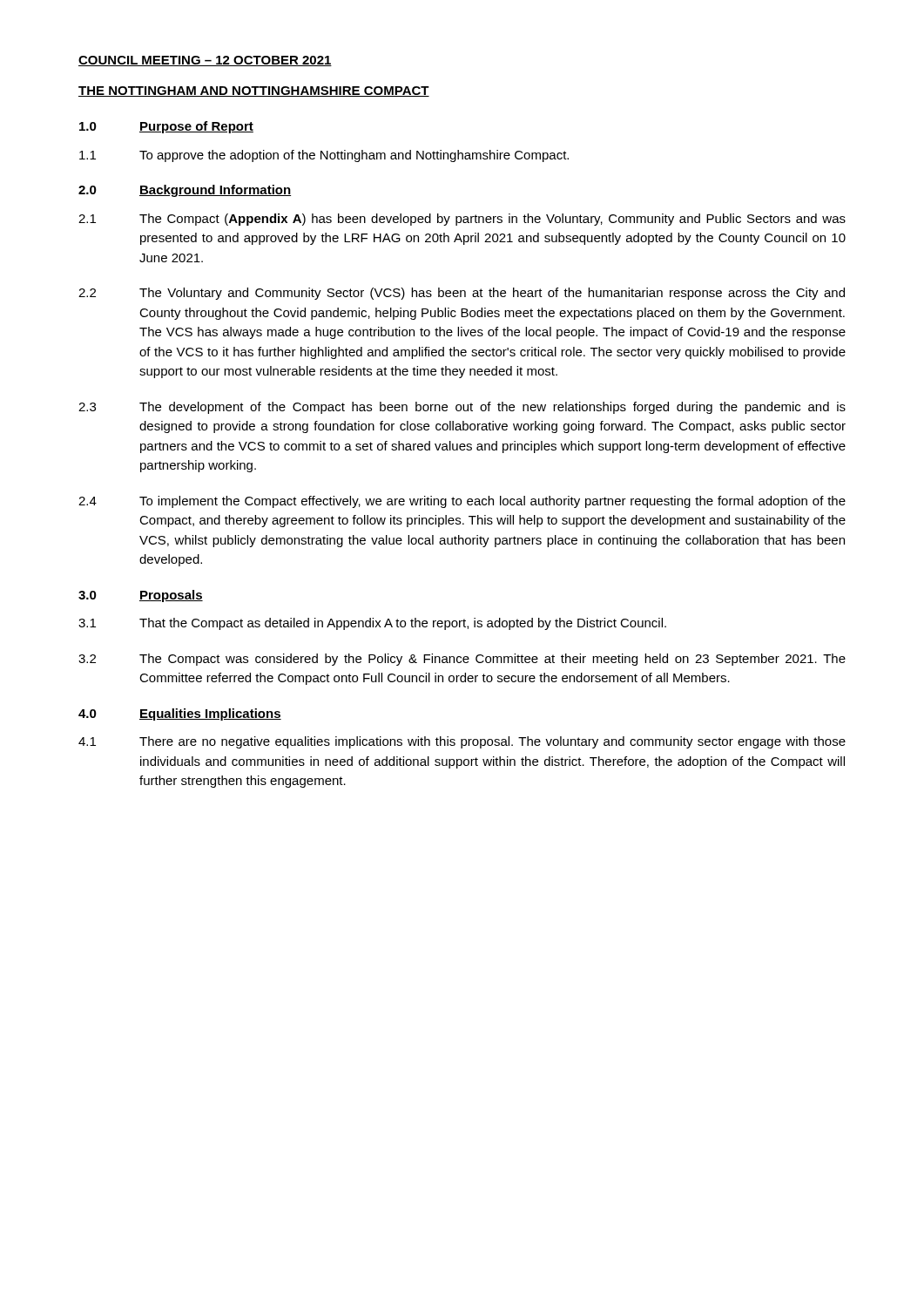Find the text block that reads "1 To approve the"
The image size is (924, 1307).
point(462,155)
